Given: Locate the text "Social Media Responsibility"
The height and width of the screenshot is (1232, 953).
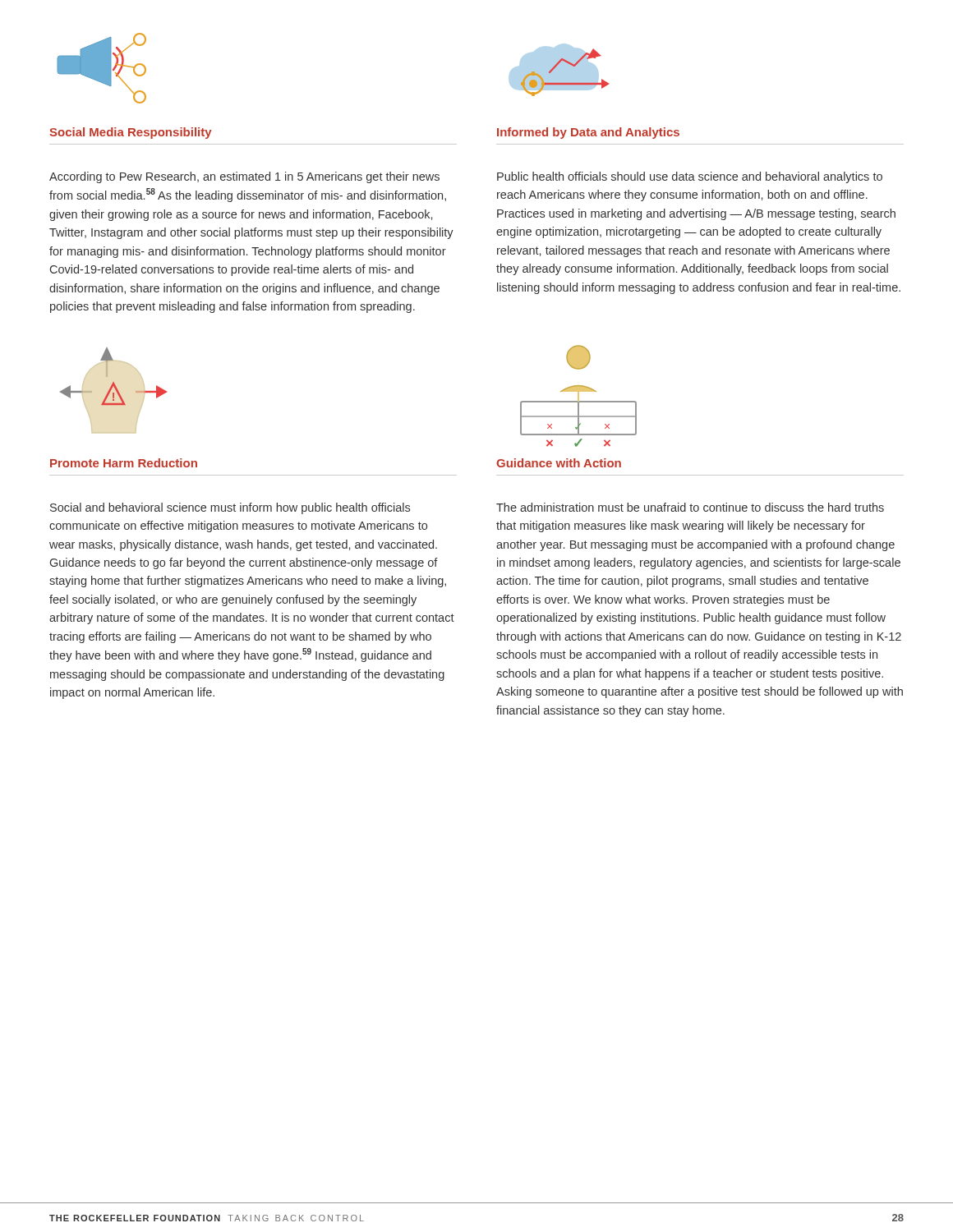Looking at the screenshot, I should pos(130,132).
